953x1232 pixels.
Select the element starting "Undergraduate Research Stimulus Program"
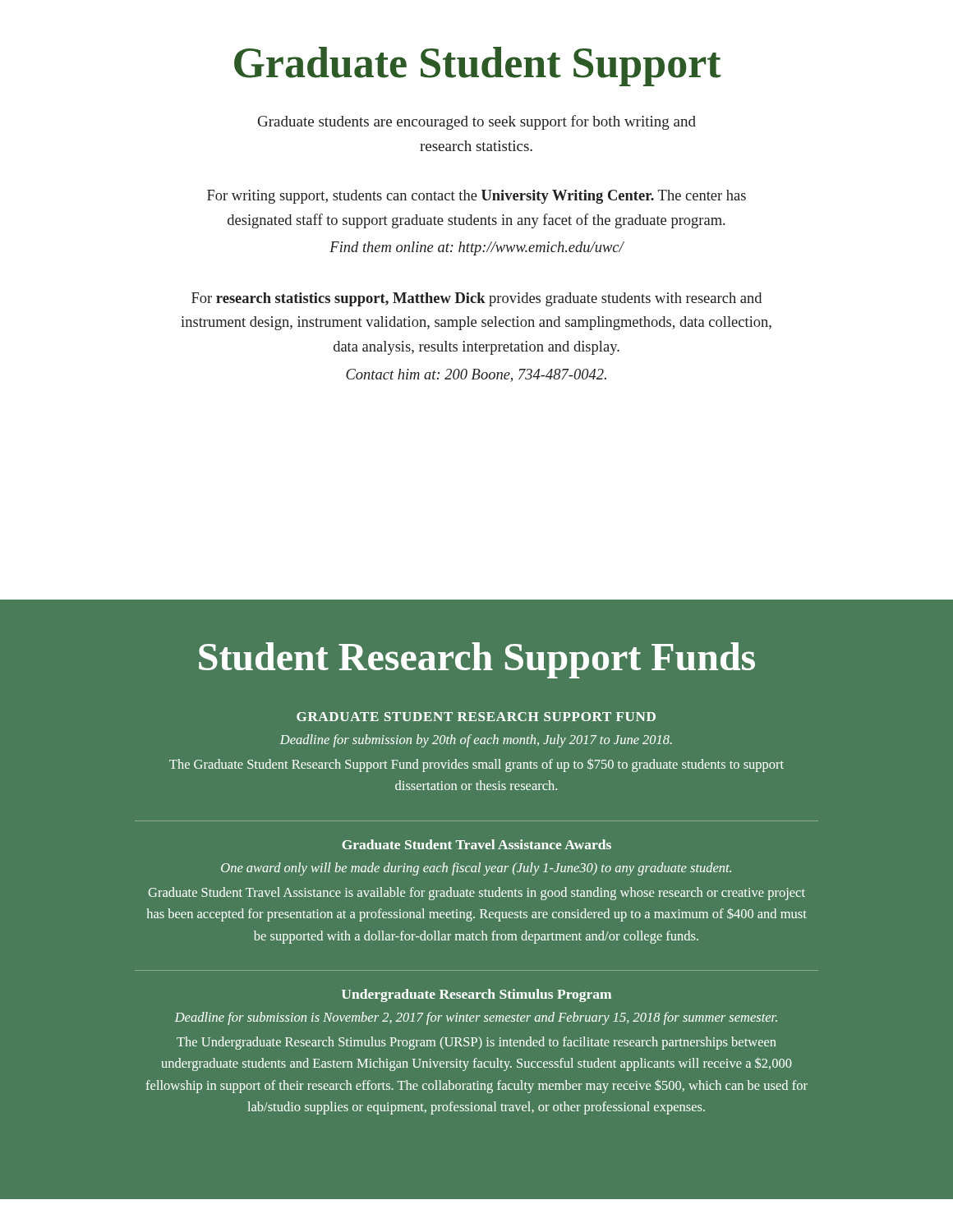476,994
